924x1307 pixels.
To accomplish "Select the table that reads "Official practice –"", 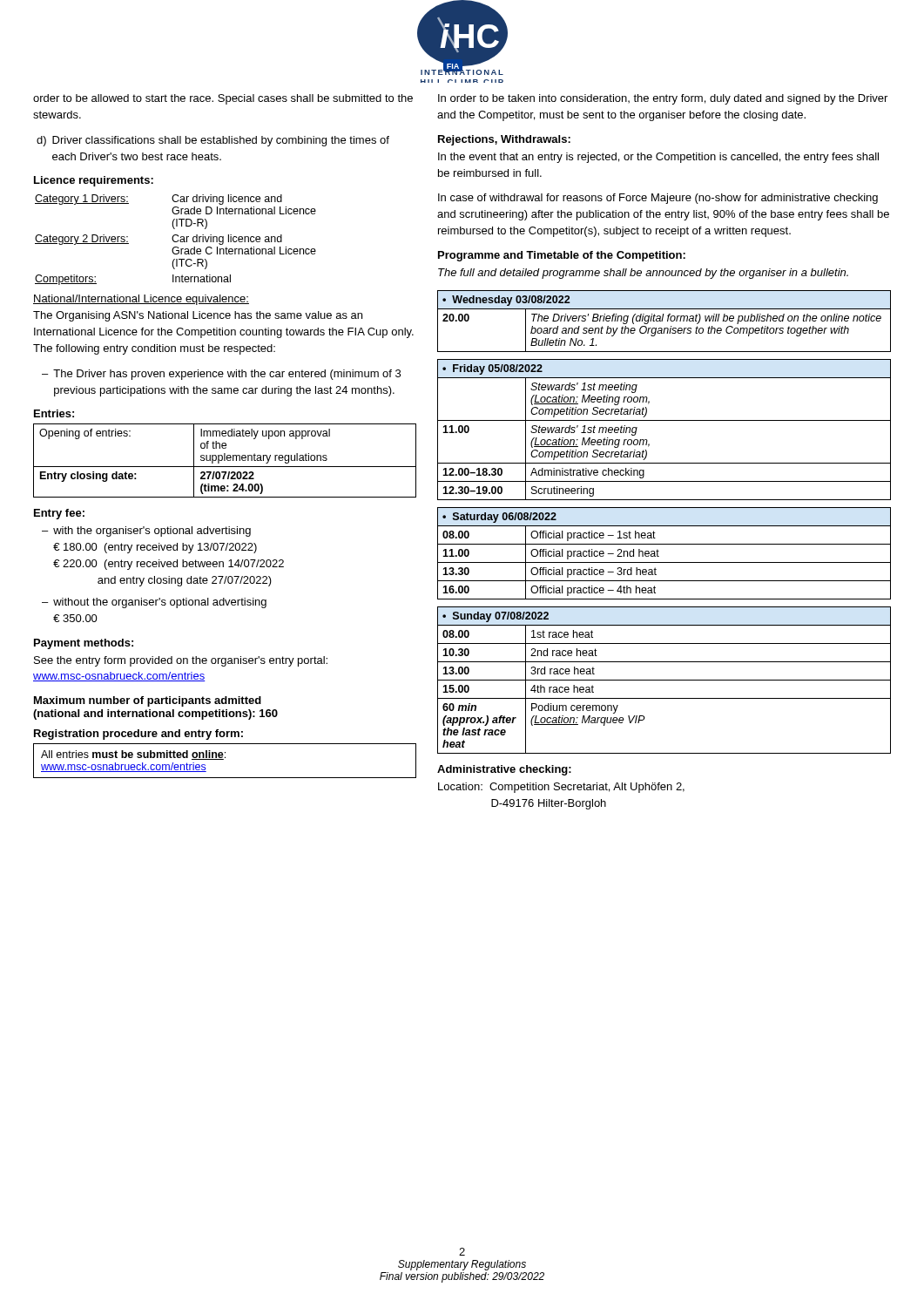I will pos(664,553).
